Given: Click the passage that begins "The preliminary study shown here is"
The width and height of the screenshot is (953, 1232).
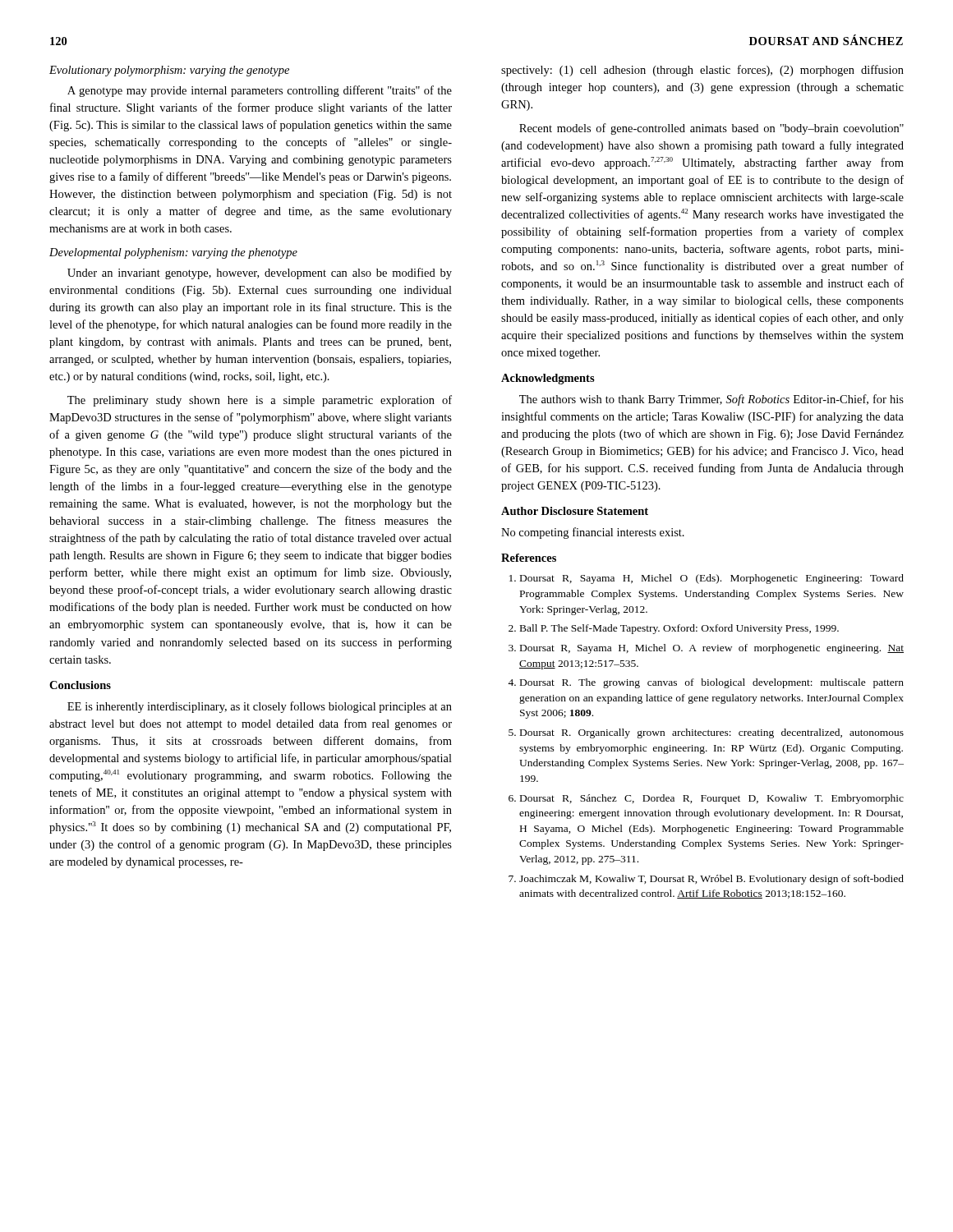Looking at the screenshot, I should [251, 530].
